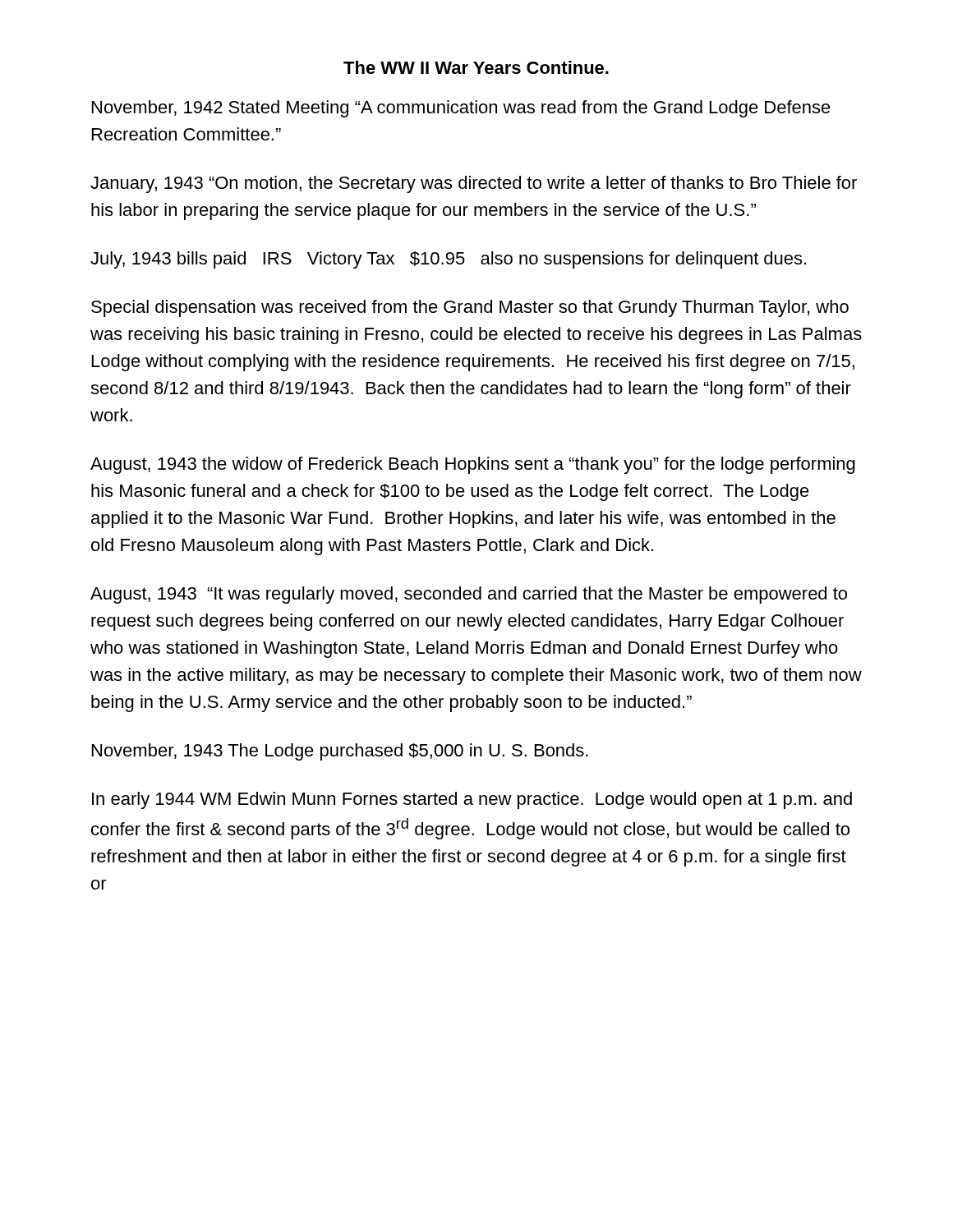
Task: Locate the block starting "Special dispensation was received from"
Action: click(x=476, y=361)
